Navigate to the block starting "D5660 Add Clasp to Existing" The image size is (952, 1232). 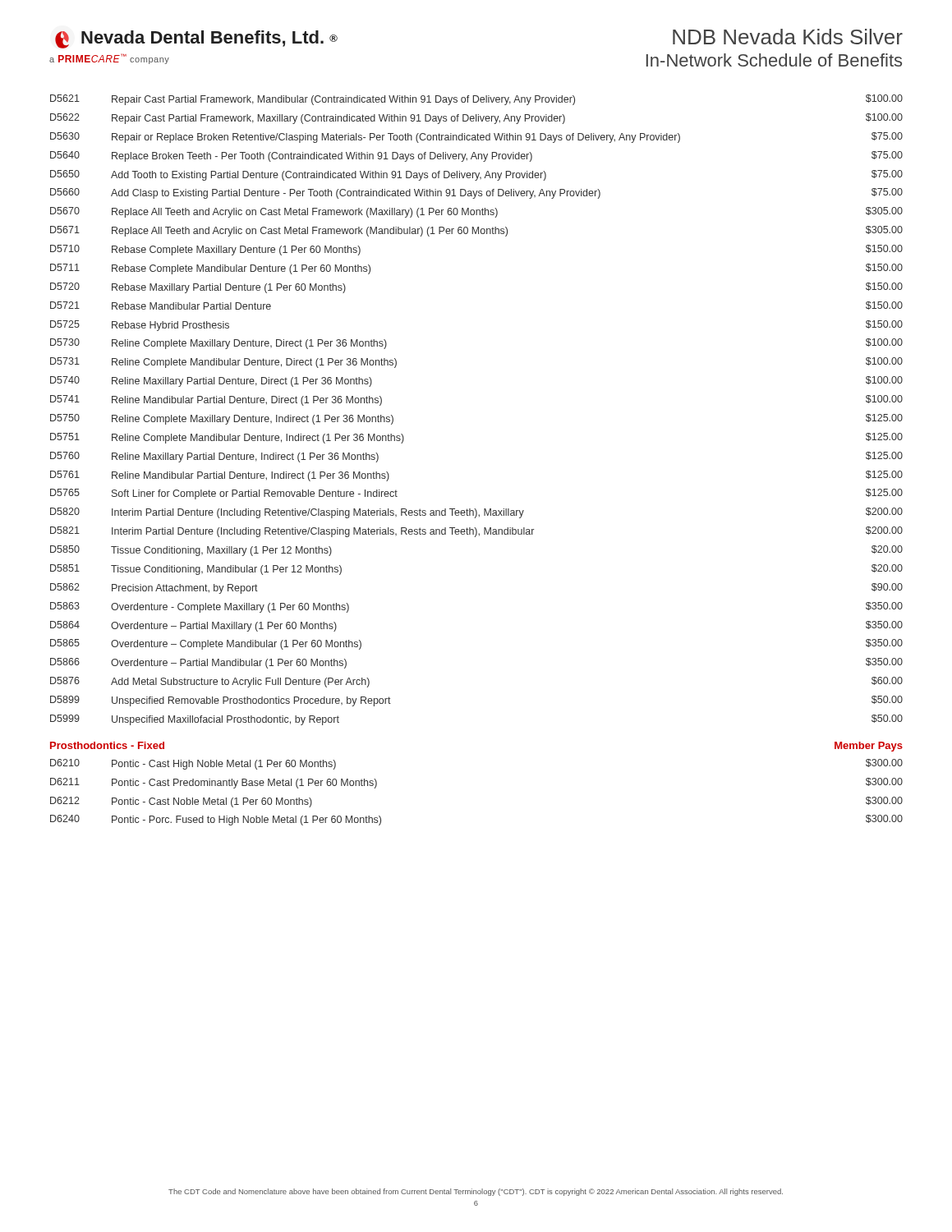coord(476,194)
